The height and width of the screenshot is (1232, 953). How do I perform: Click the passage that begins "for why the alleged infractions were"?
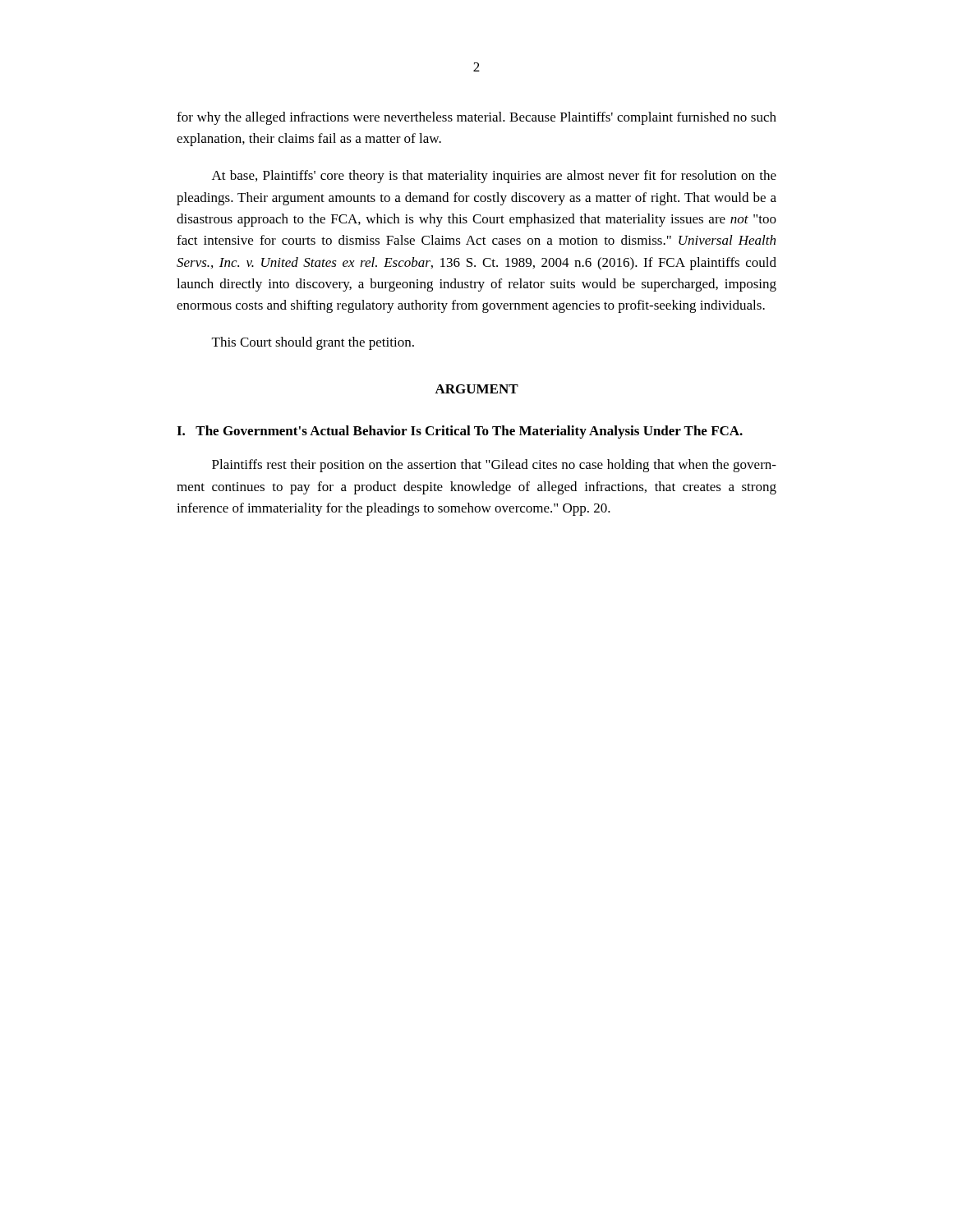476,128
